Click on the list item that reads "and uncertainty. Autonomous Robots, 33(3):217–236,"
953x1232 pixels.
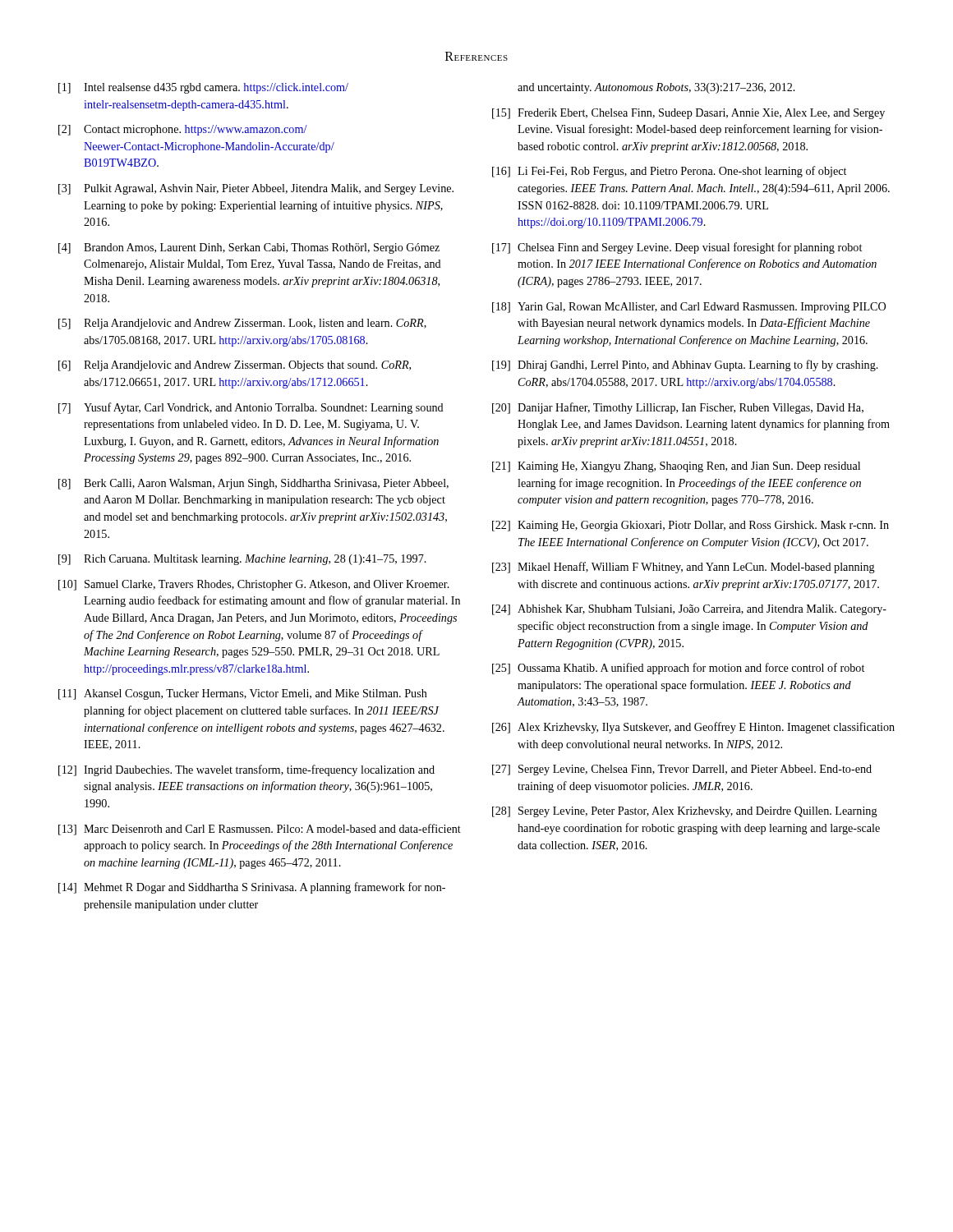click(693, 87)
